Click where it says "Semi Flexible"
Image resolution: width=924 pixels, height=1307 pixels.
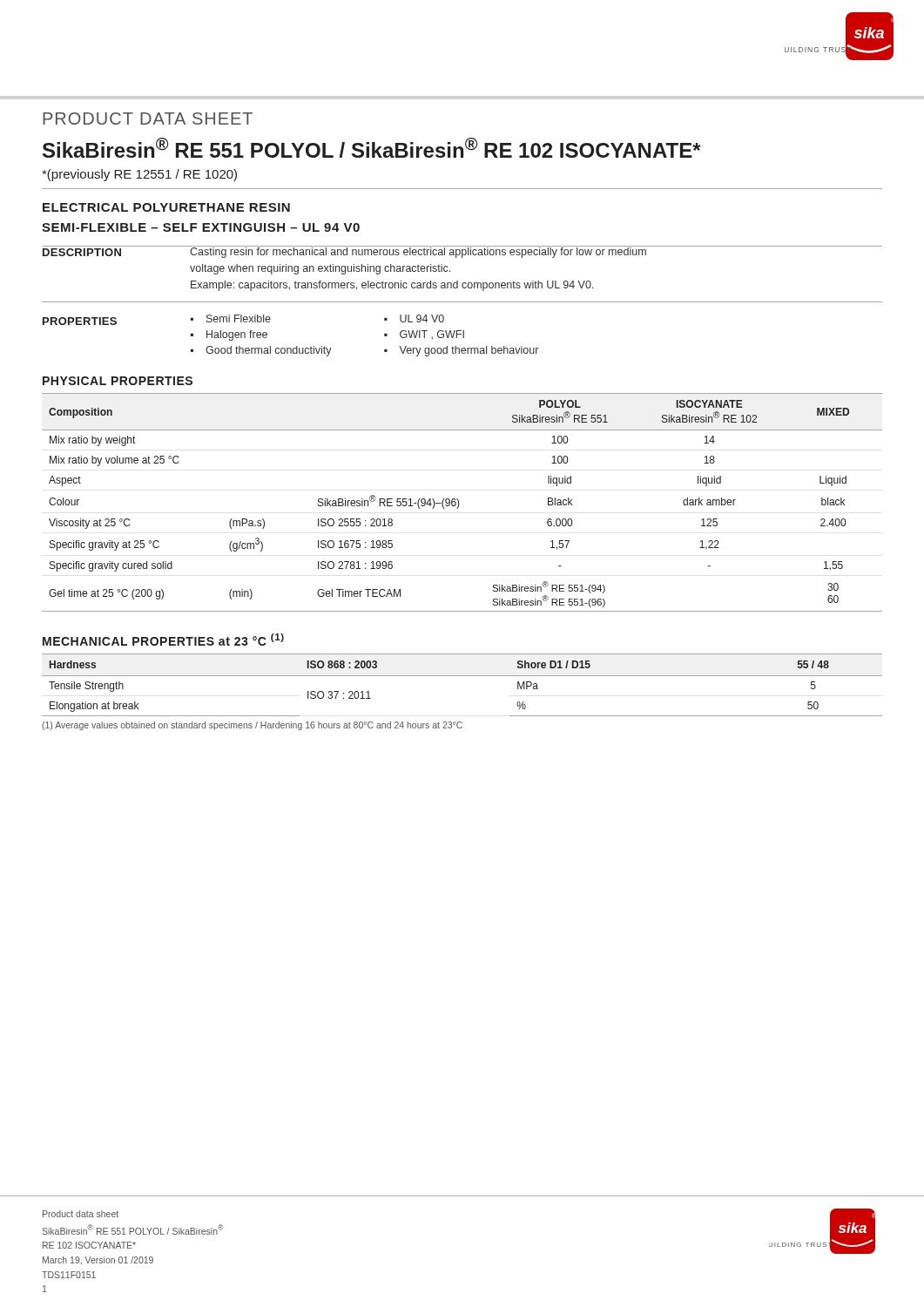point(238,319)
